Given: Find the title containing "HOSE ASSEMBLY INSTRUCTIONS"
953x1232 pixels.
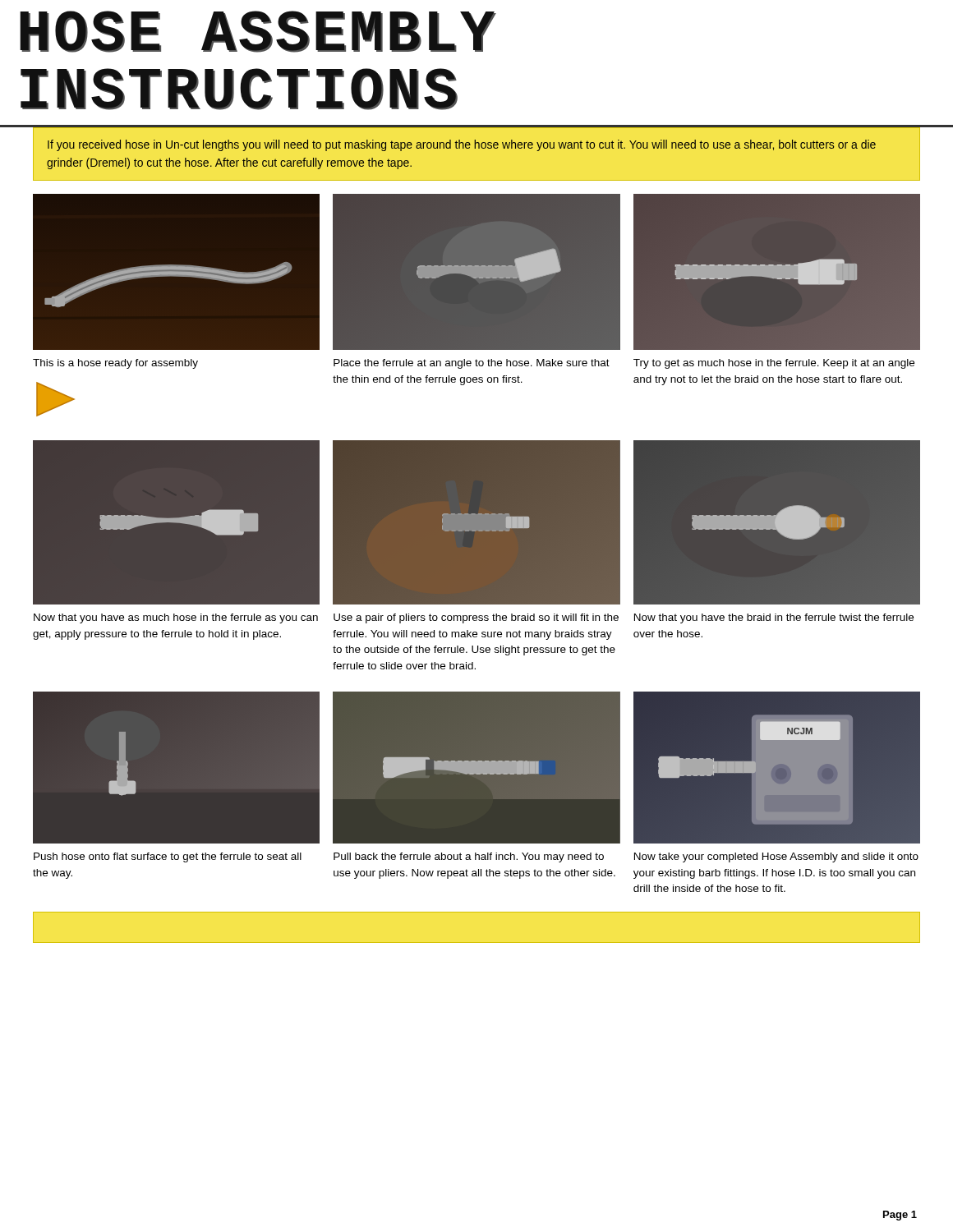Looking at the screenshot, I should click(476, 64).
